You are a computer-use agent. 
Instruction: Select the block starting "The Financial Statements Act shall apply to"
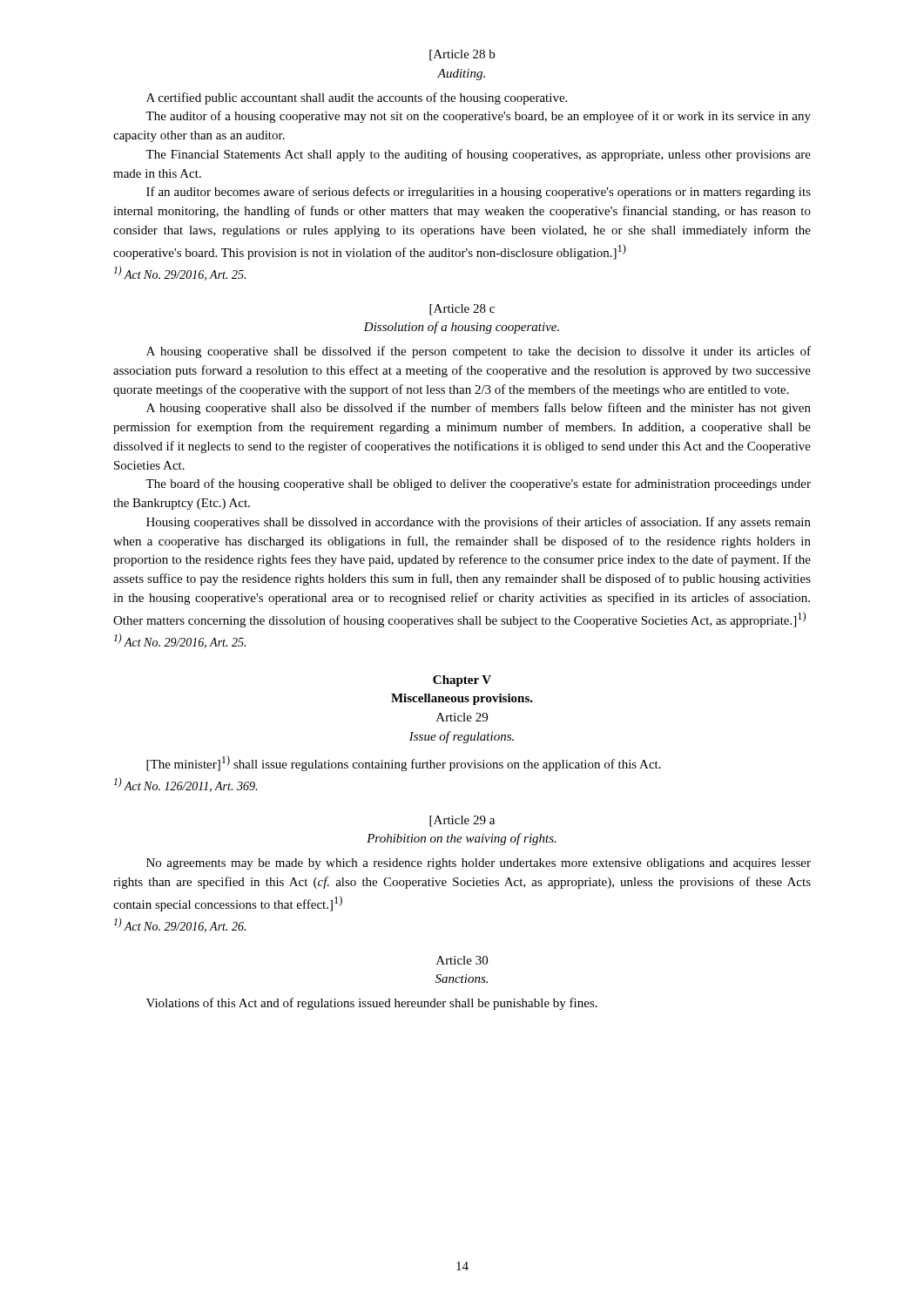(462, 164)
